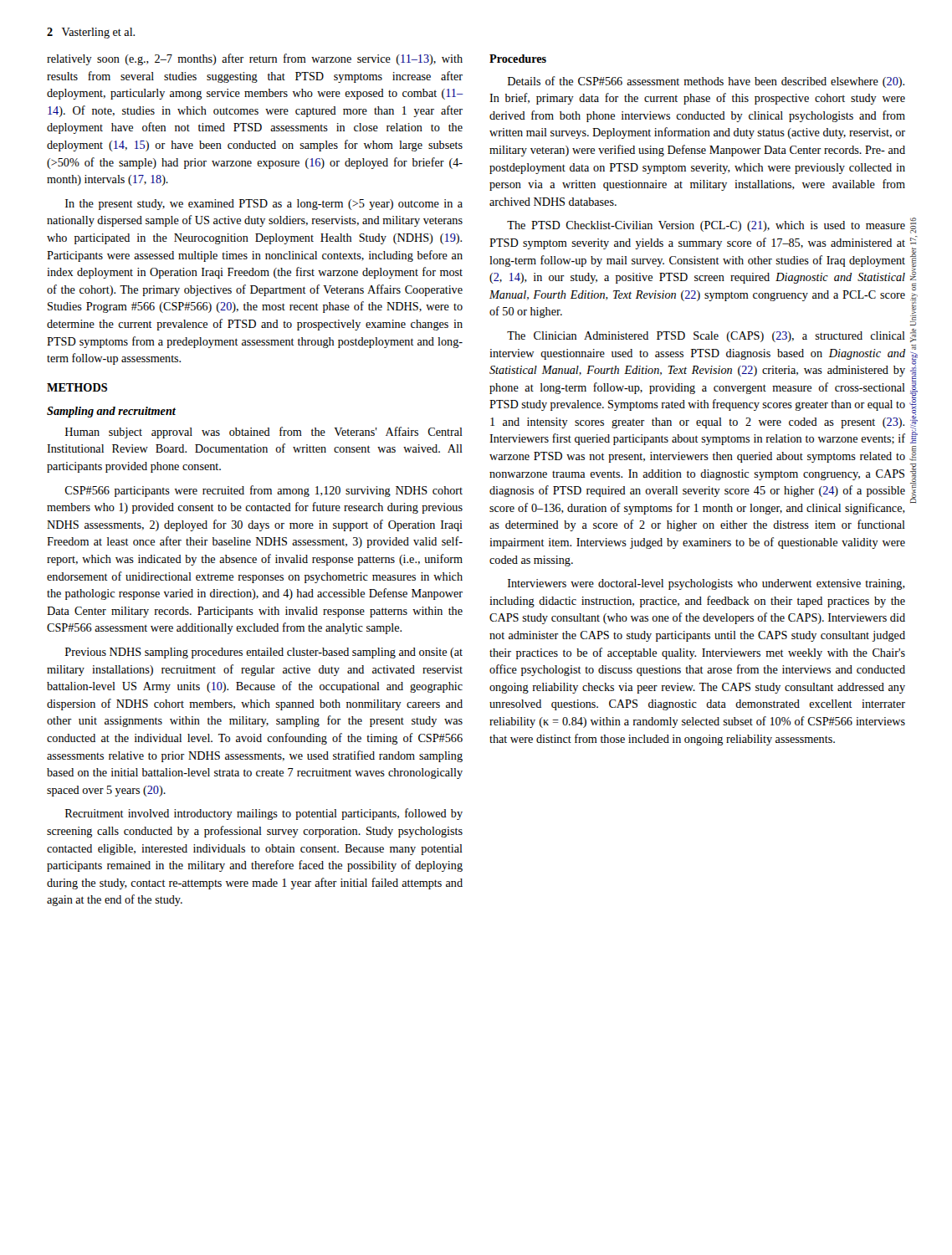The image size is (952, 1255).
Task: Where is the passage that starts "Recruitment involved introductory mailings to"?
Action: 255,857
